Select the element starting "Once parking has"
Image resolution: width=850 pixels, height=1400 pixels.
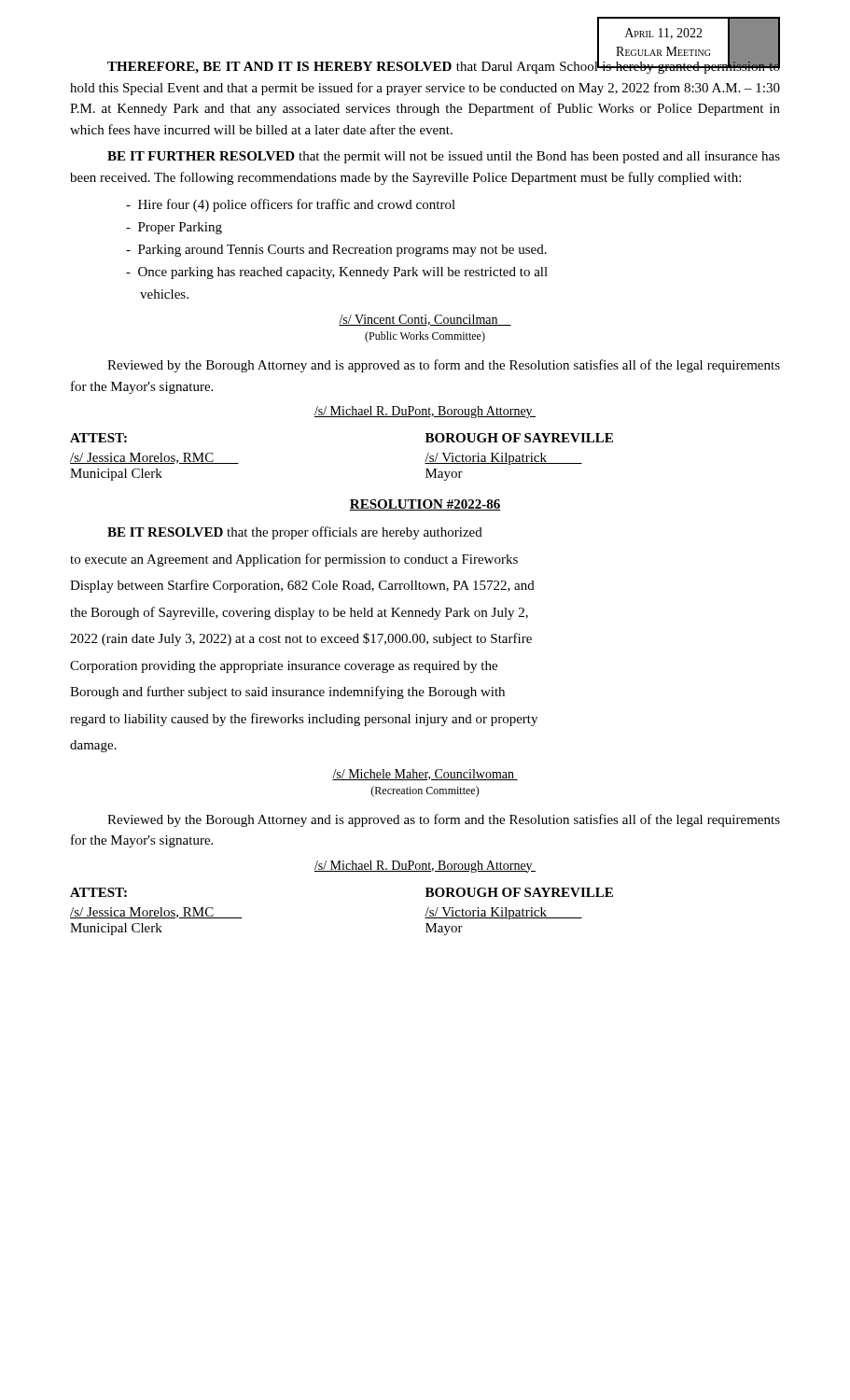click(x=337, y=283)
